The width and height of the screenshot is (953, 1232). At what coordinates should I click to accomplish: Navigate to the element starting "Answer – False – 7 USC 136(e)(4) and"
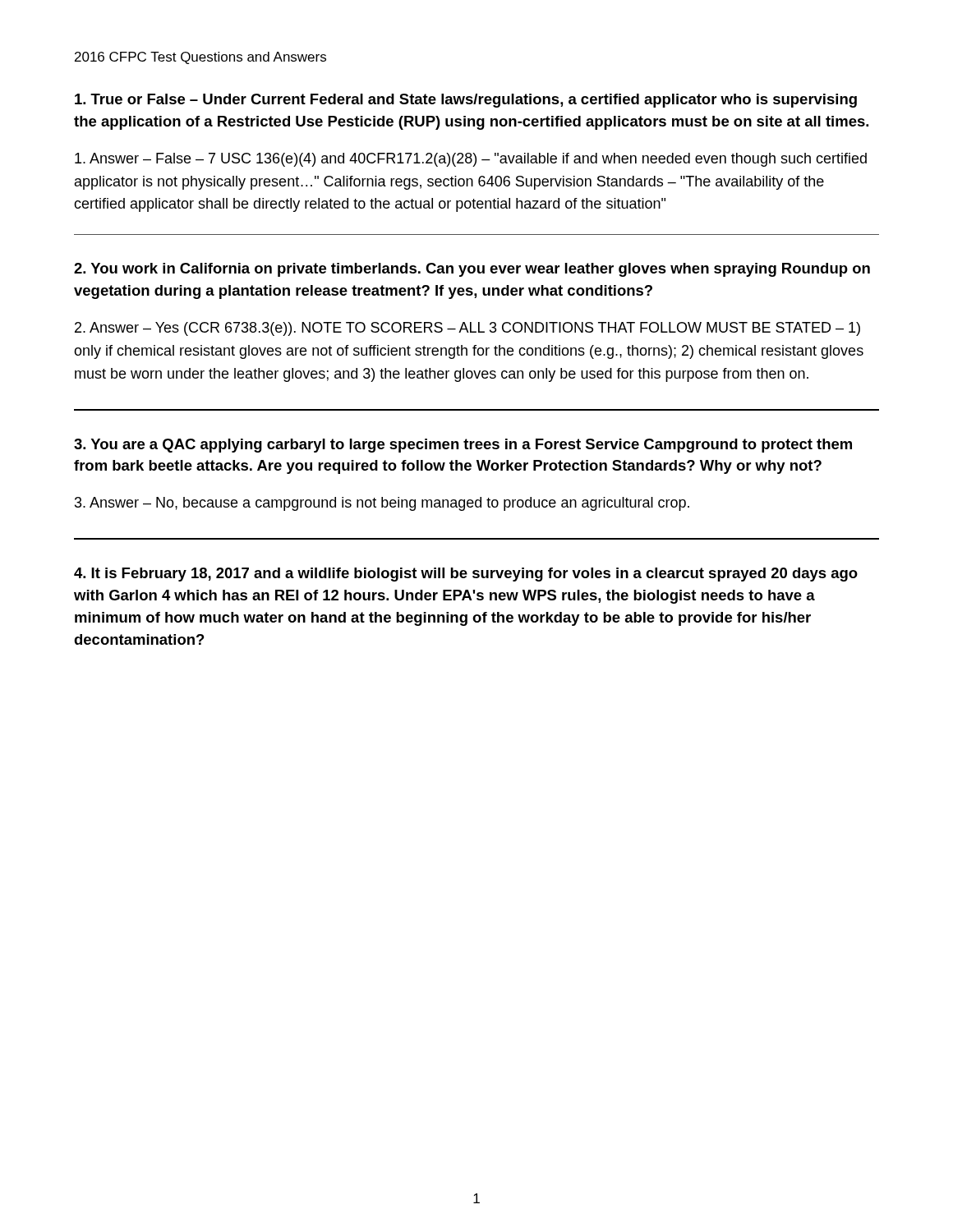(x=471, y=181)
